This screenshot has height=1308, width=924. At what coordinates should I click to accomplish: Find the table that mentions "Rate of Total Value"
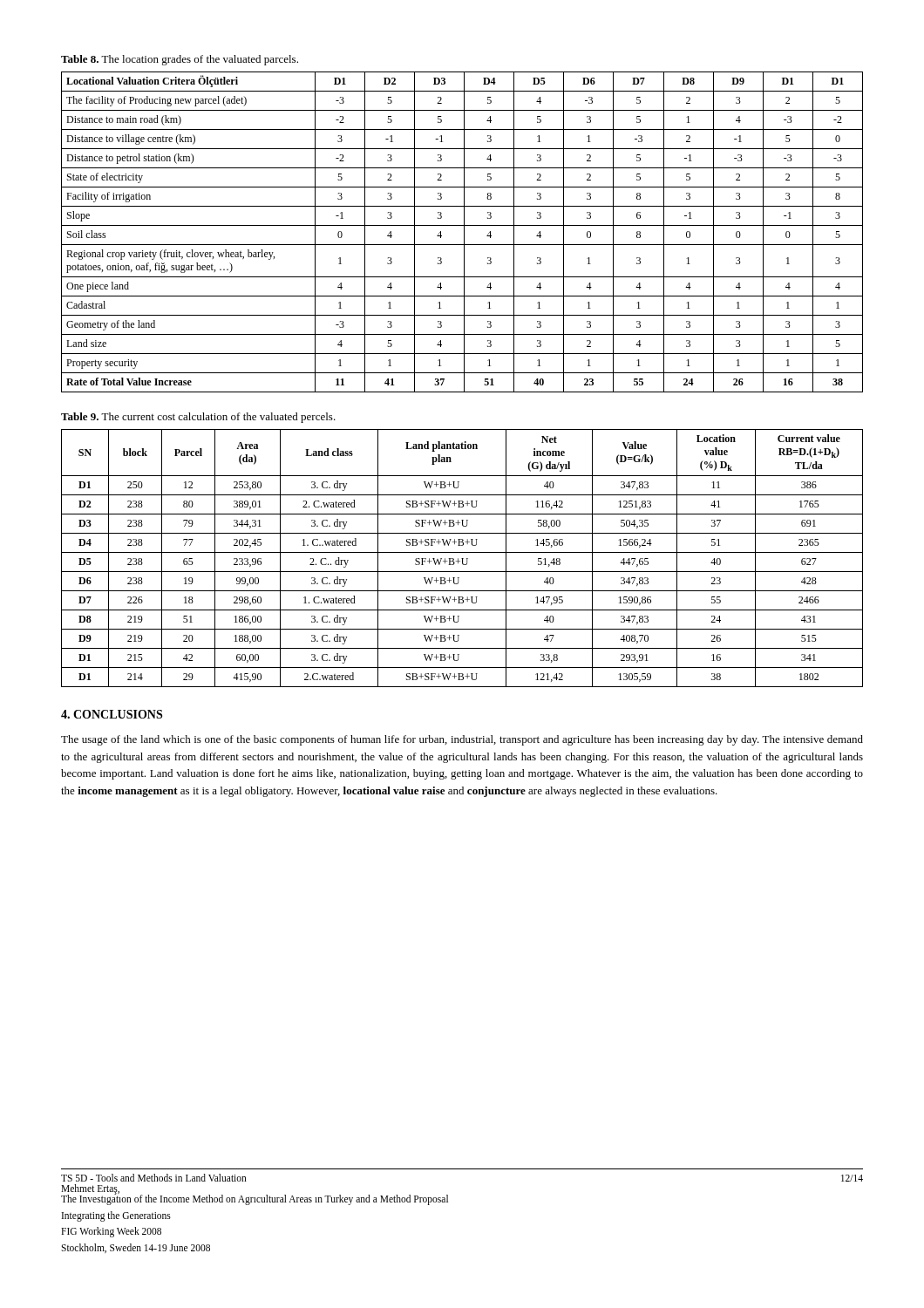(x=462, y=232)
